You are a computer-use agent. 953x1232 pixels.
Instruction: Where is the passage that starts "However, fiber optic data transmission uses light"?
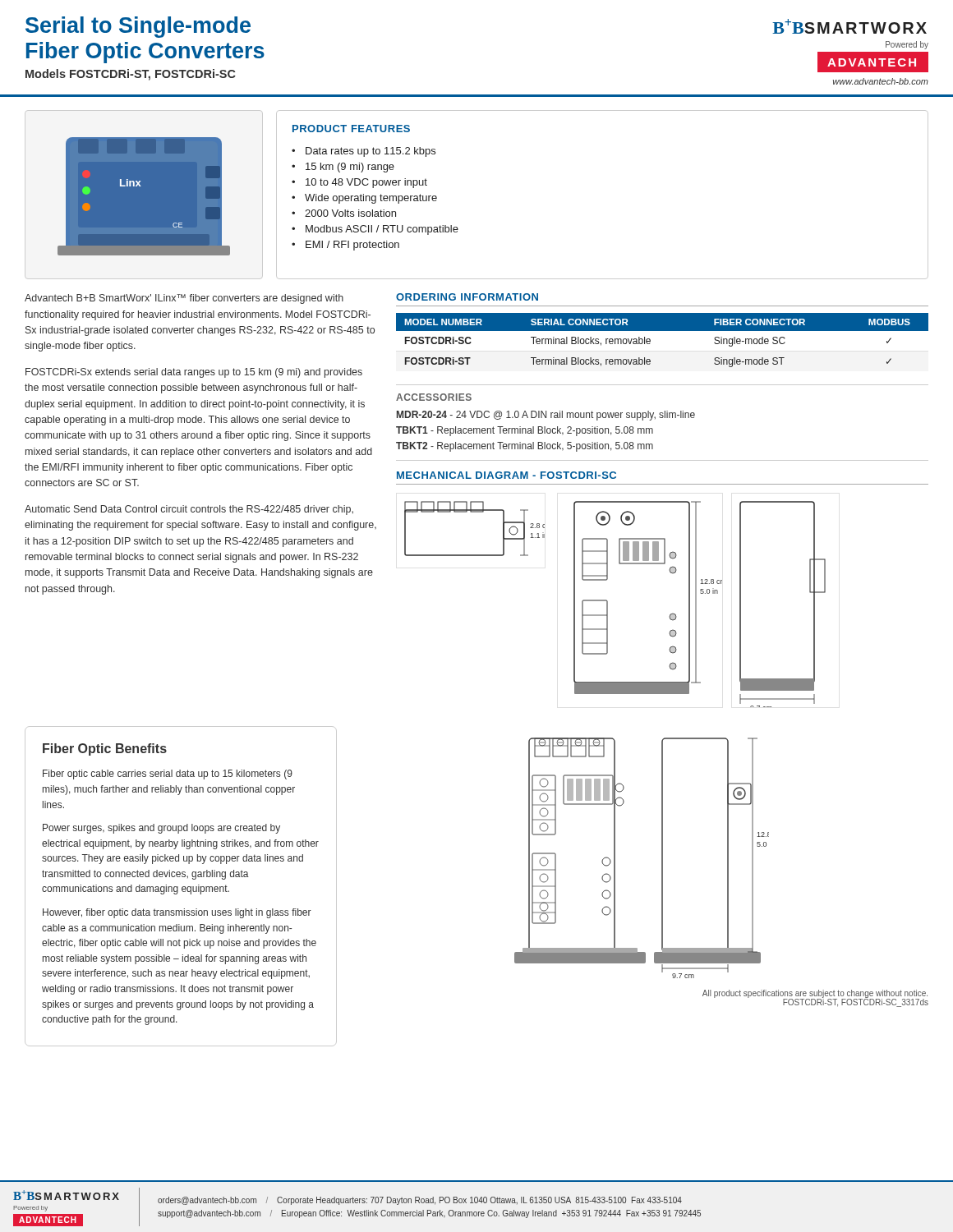point(179,966)
